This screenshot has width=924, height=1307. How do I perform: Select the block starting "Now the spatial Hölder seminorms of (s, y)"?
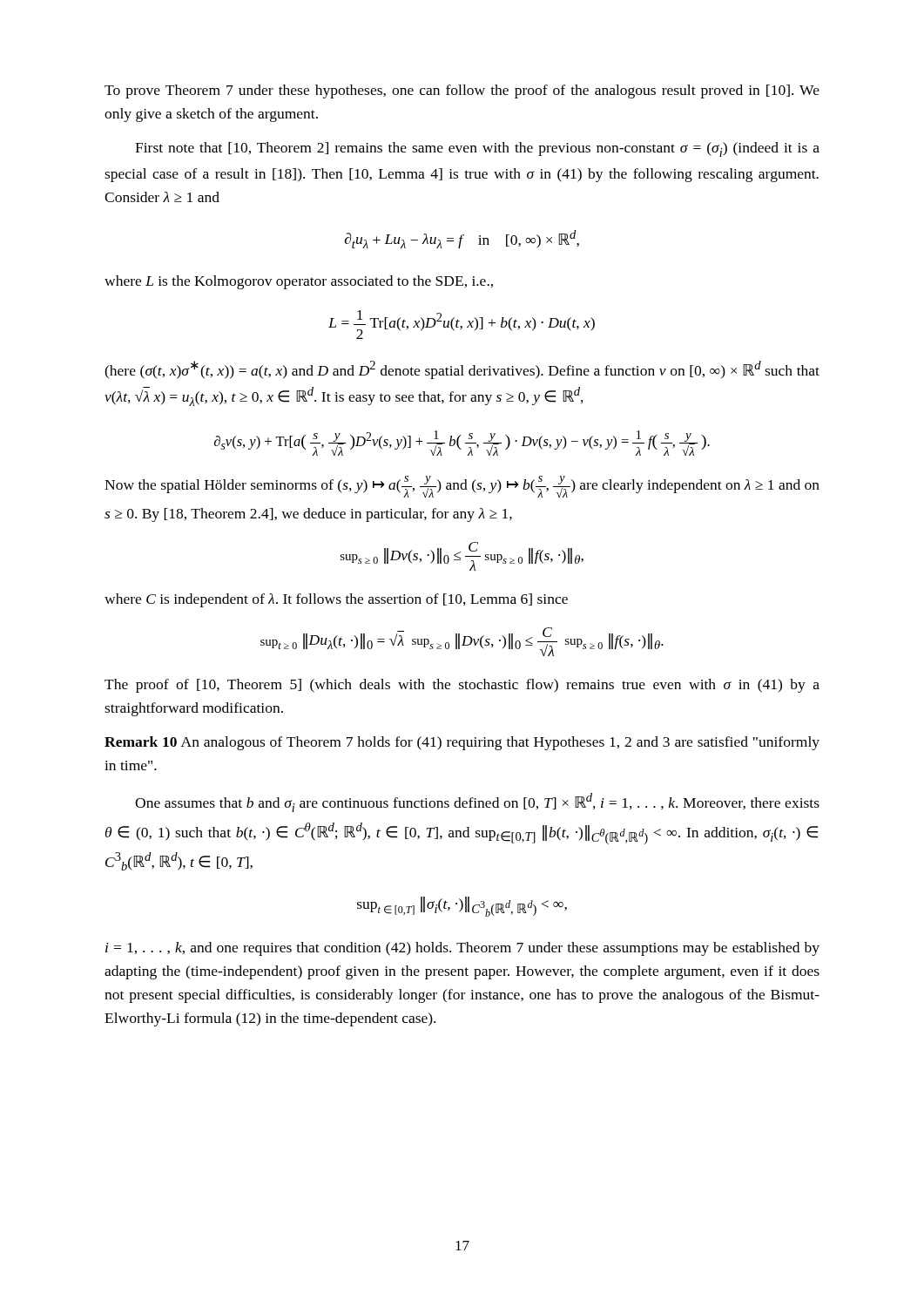click(x=462, y=498)
